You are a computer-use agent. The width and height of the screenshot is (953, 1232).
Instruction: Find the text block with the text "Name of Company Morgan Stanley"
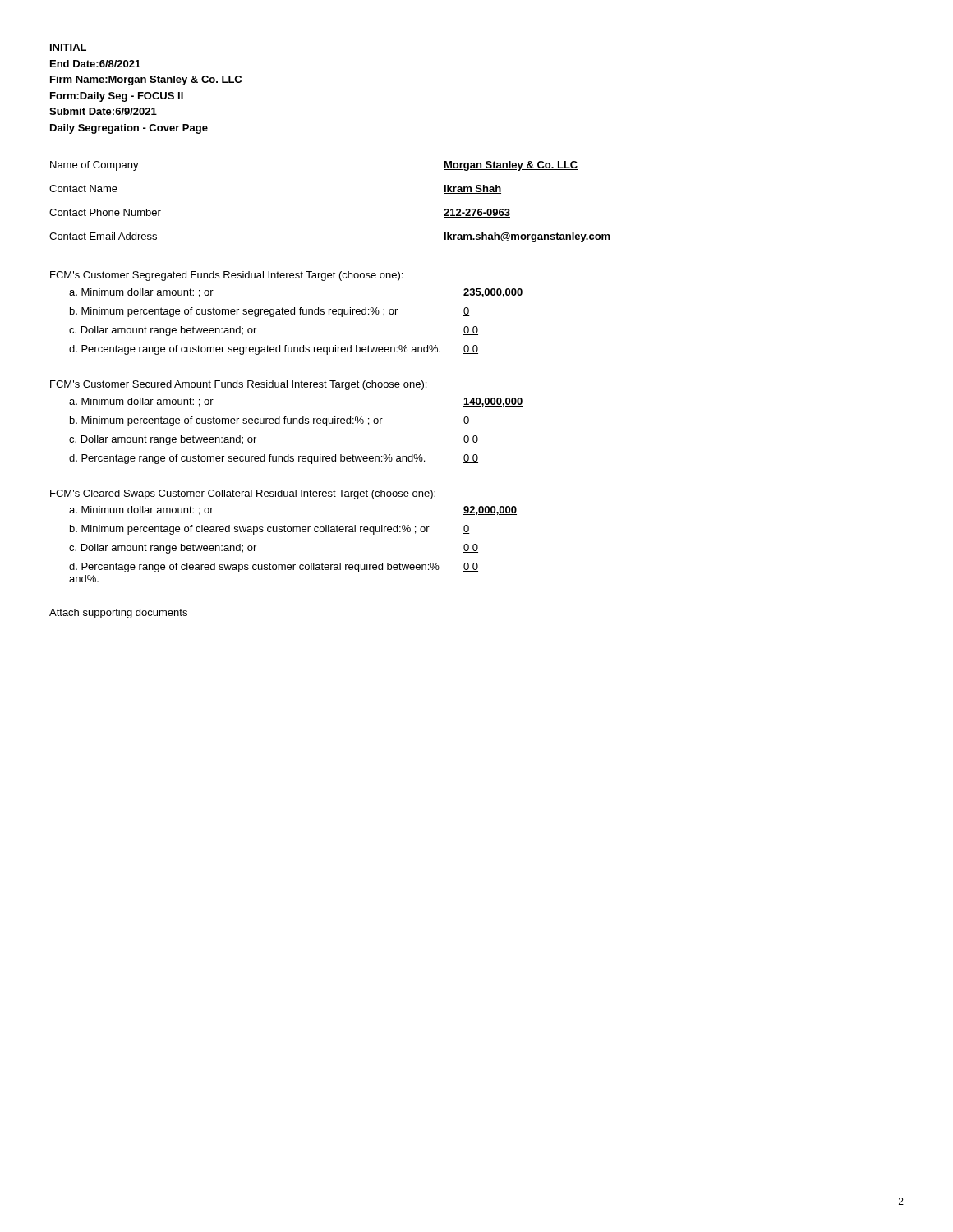(444, 165)
